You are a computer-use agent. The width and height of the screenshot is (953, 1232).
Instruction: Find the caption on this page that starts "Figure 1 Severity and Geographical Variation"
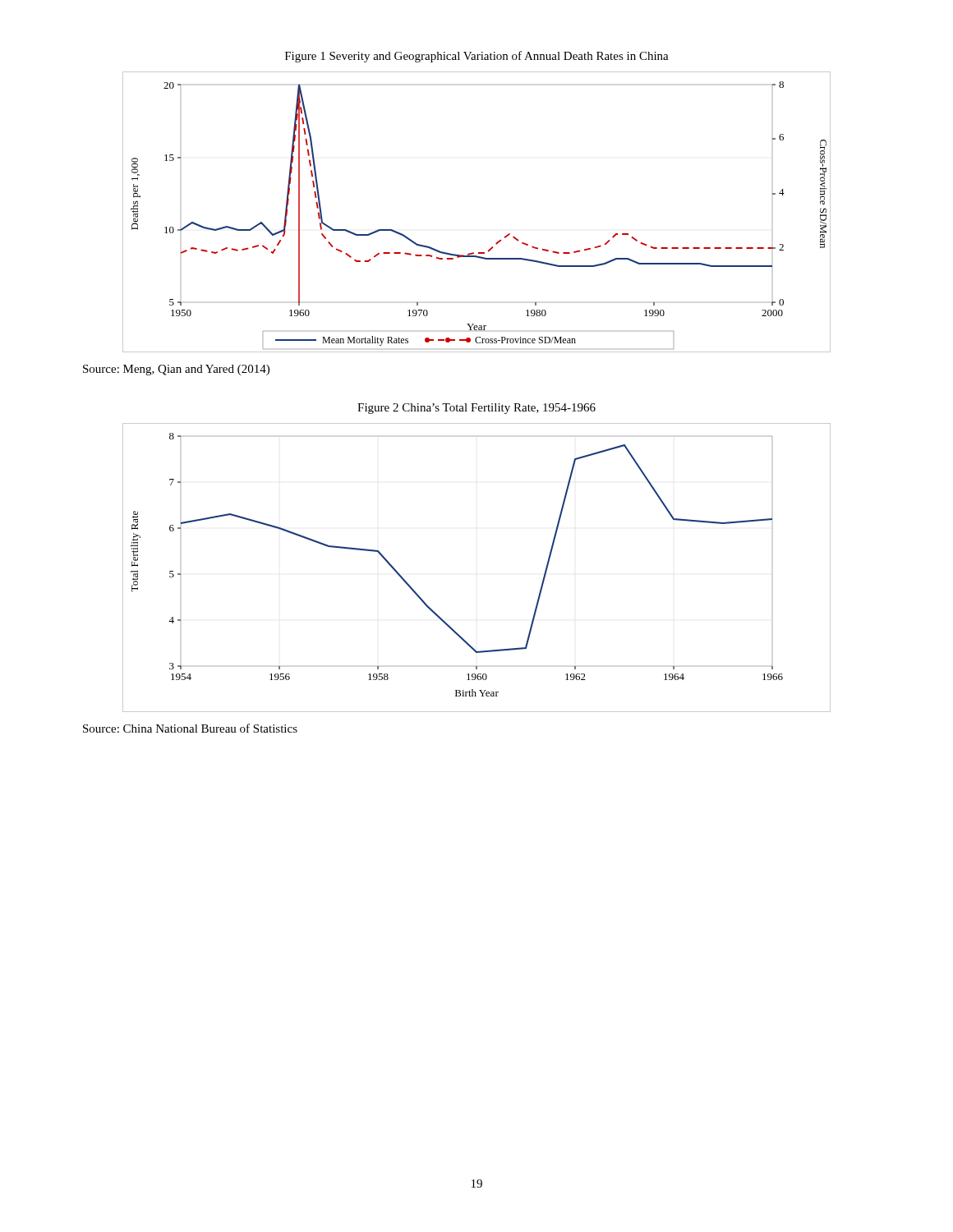(x=476, y=56)
